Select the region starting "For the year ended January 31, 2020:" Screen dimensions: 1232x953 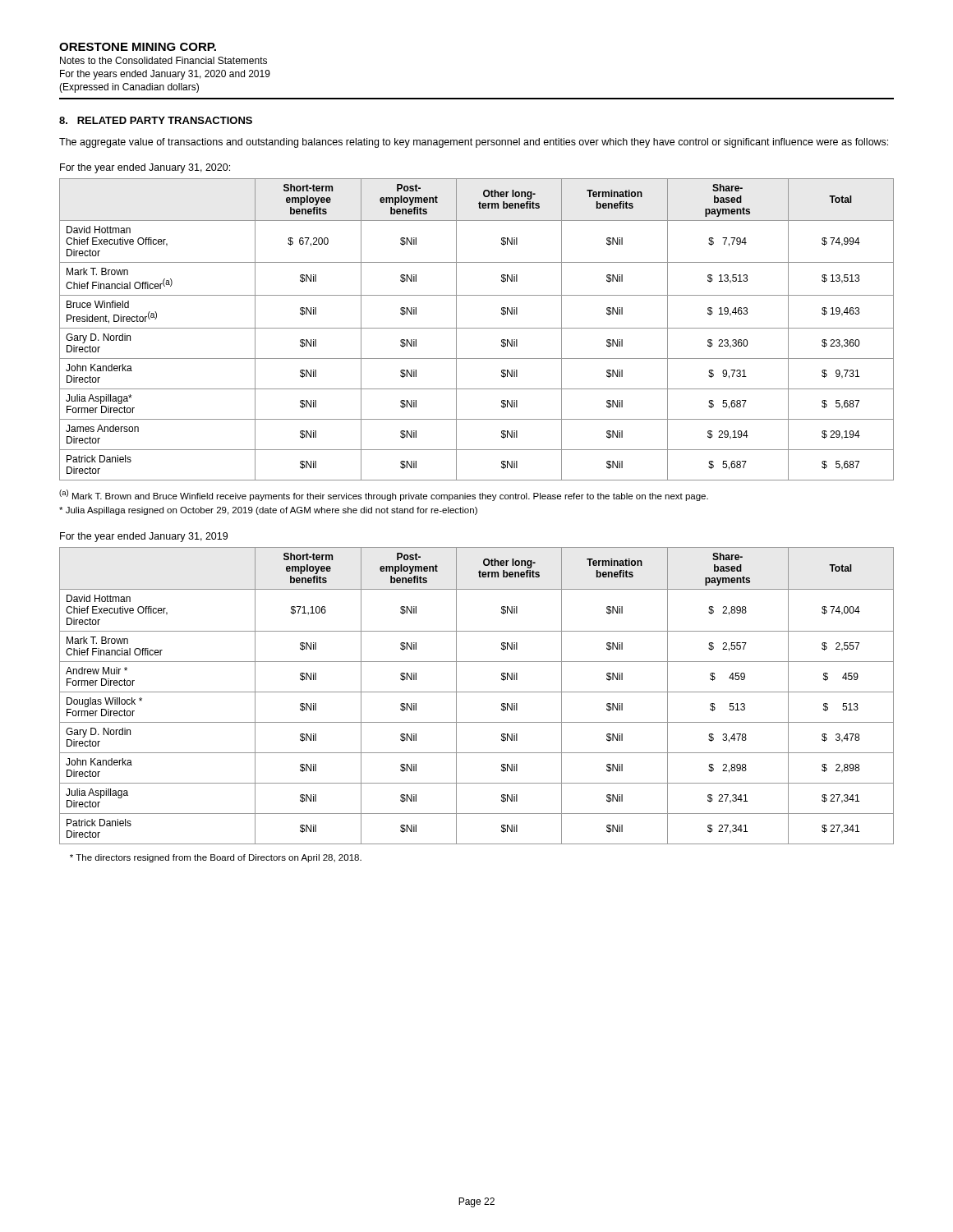[145, 167]
